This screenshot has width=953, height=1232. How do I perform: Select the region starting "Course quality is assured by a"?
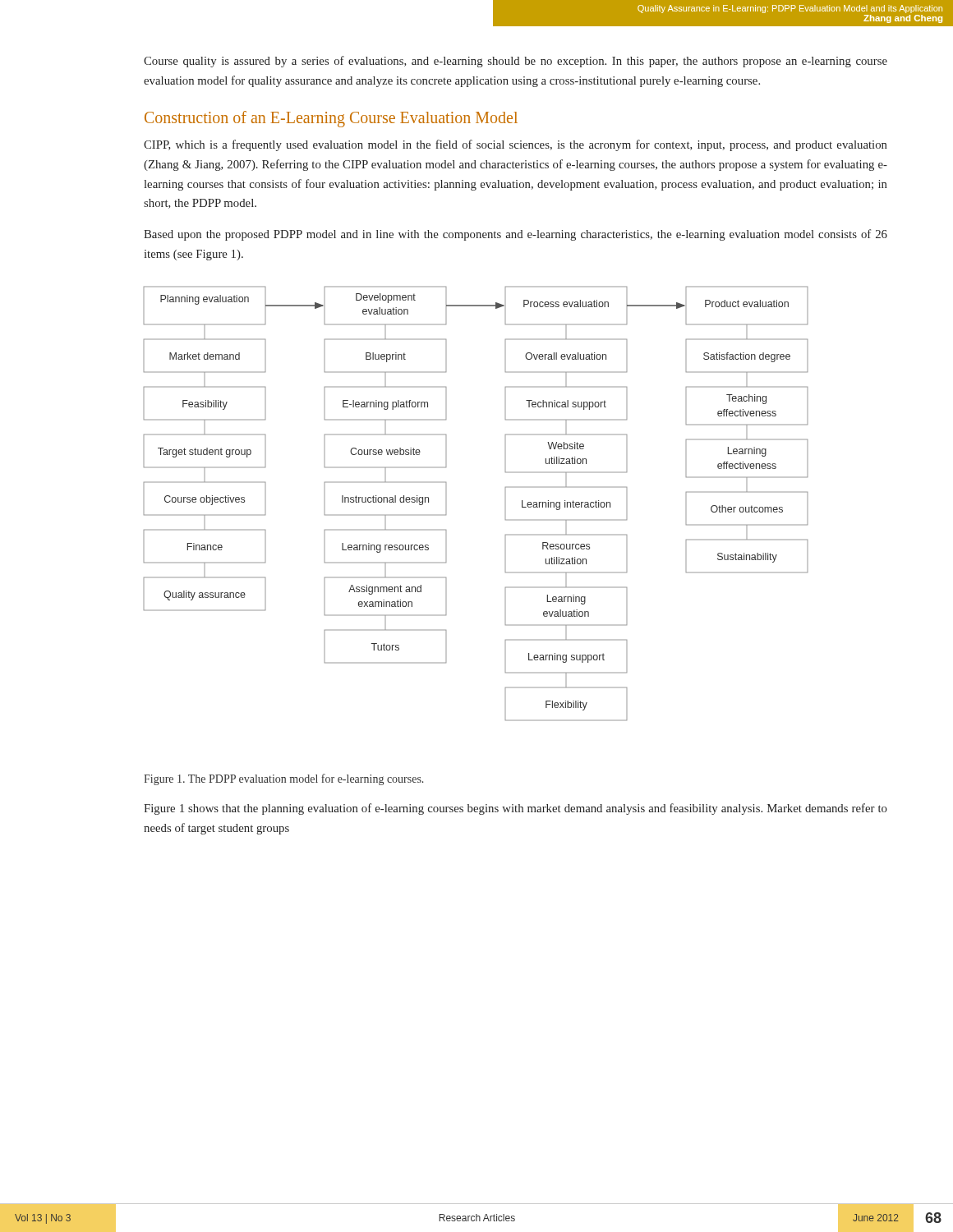tap(516, 70)
